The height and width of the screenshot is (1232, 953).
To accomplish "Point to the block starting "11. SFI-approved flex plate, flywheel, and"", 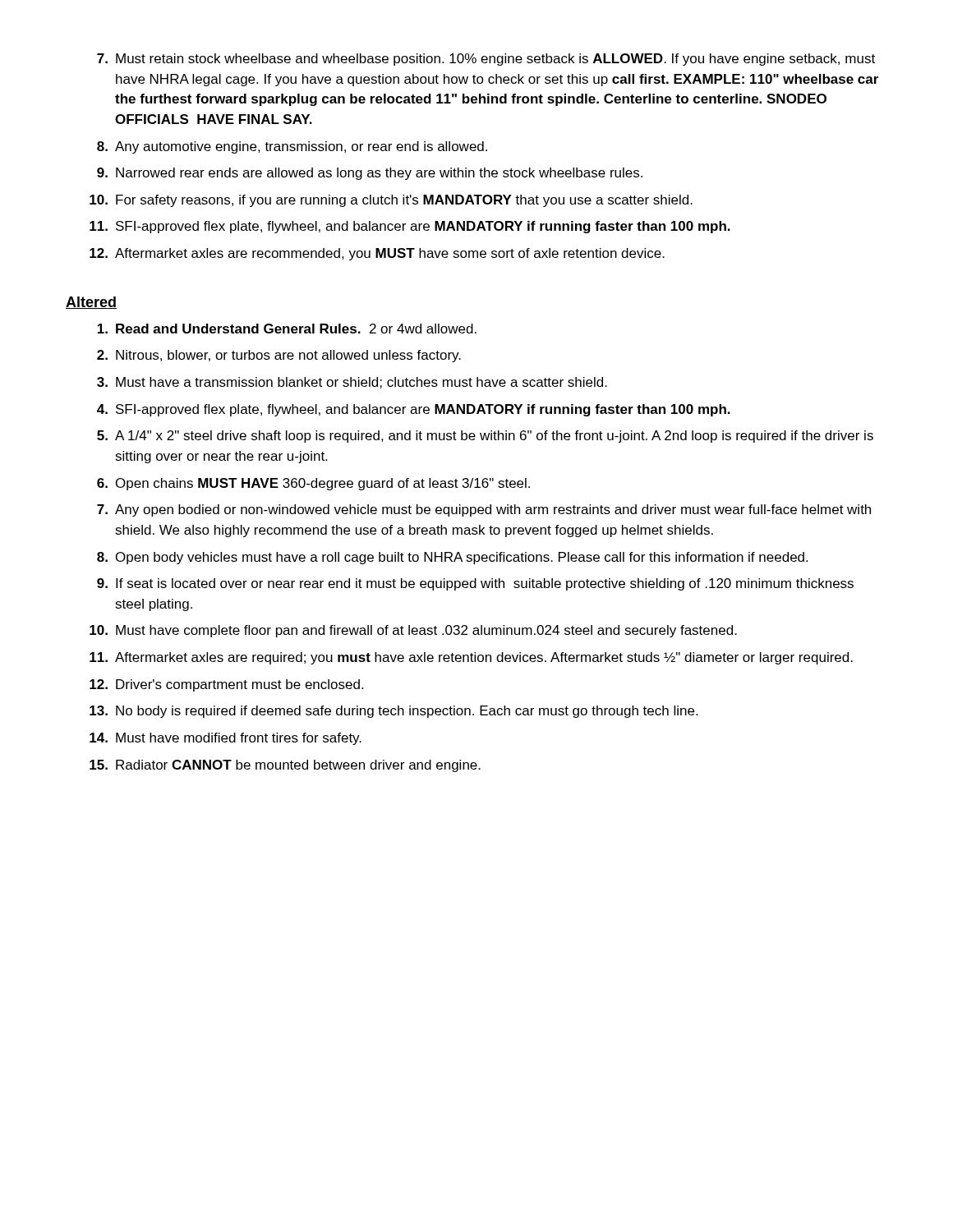I will coord(476,227).
